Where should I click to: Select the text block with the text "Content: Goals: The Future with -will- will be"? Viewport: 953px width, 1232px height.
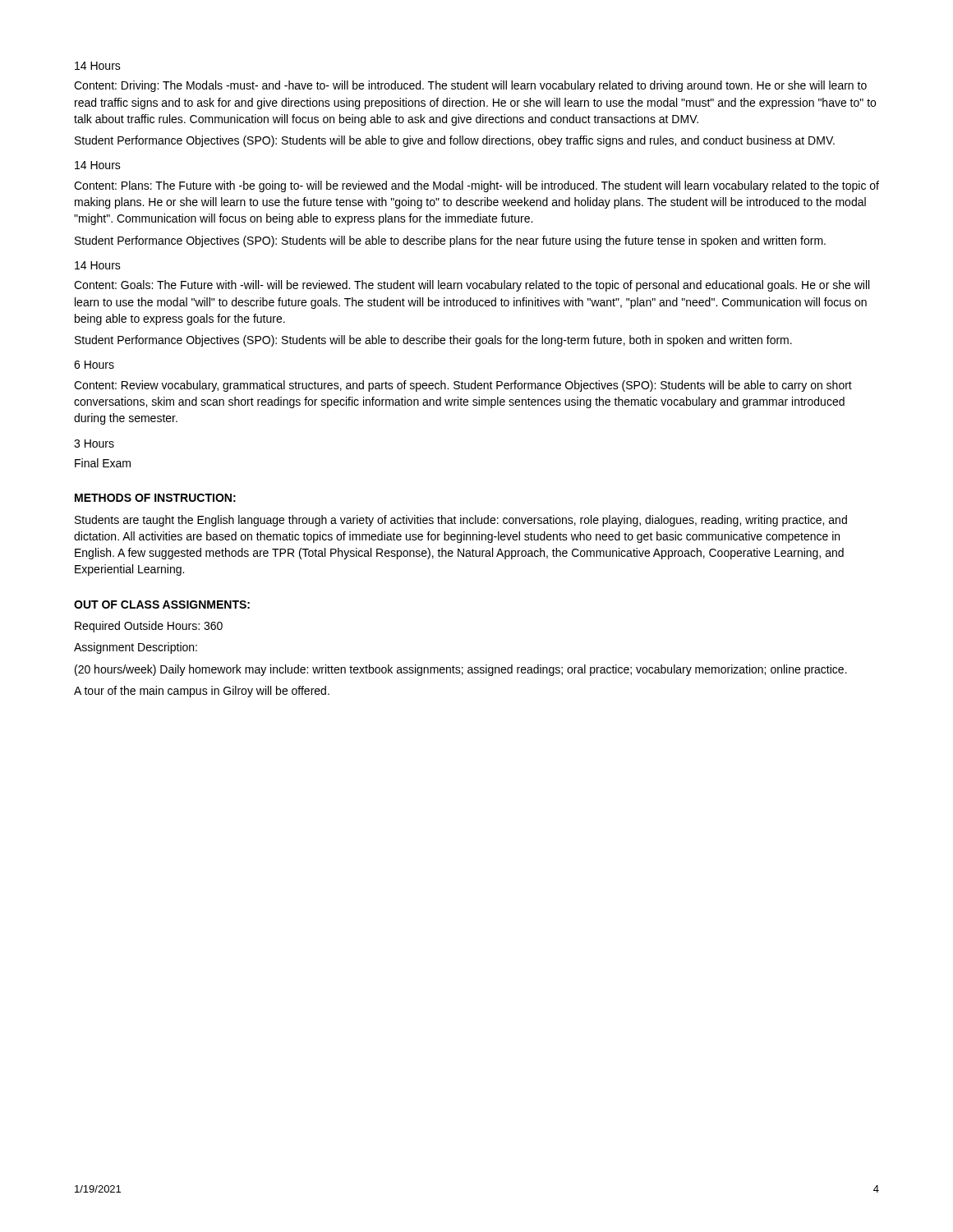(476, 302)
